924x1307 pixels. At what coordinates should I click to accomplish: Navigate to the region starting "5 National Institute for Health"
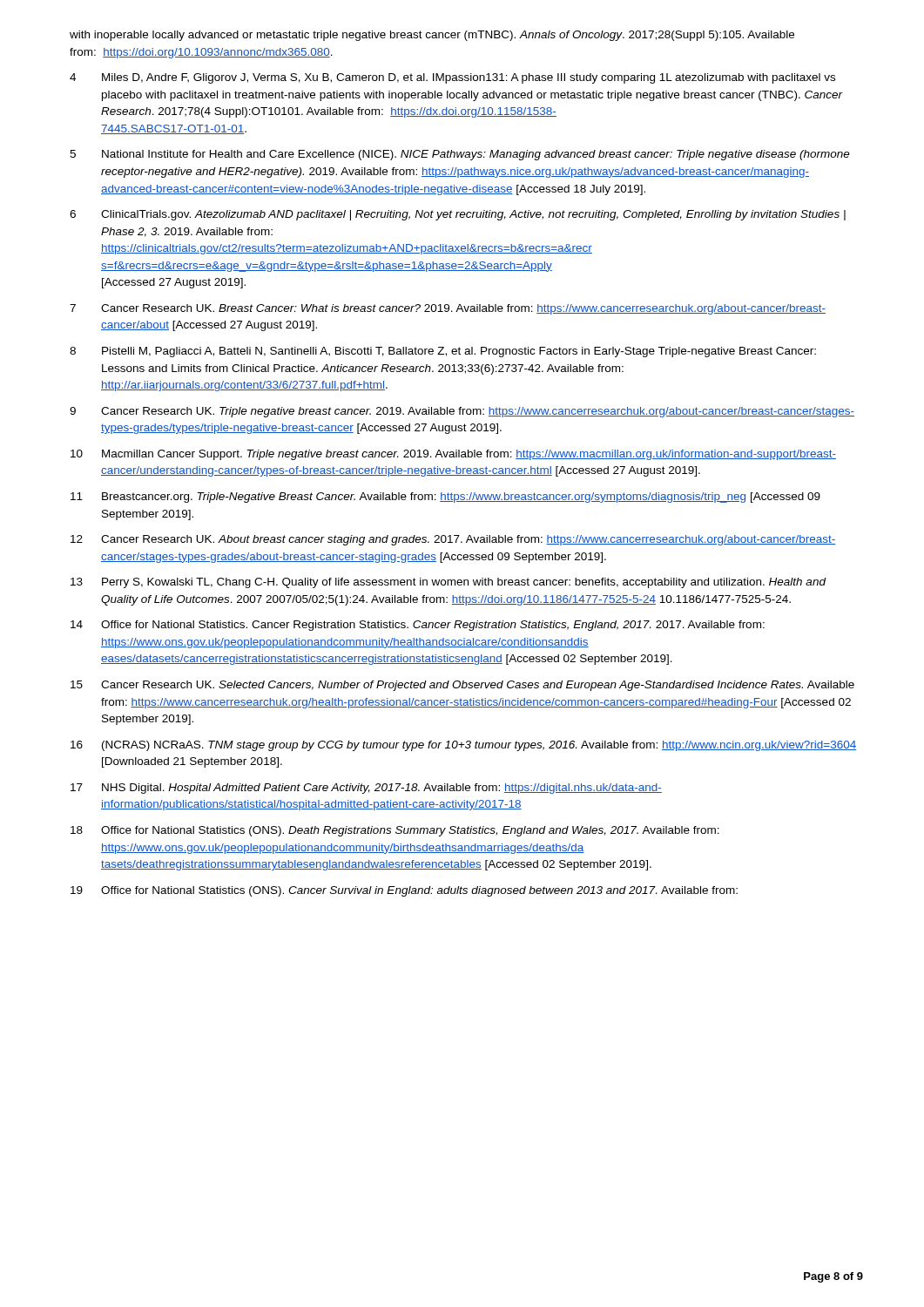tap(466, 171)
